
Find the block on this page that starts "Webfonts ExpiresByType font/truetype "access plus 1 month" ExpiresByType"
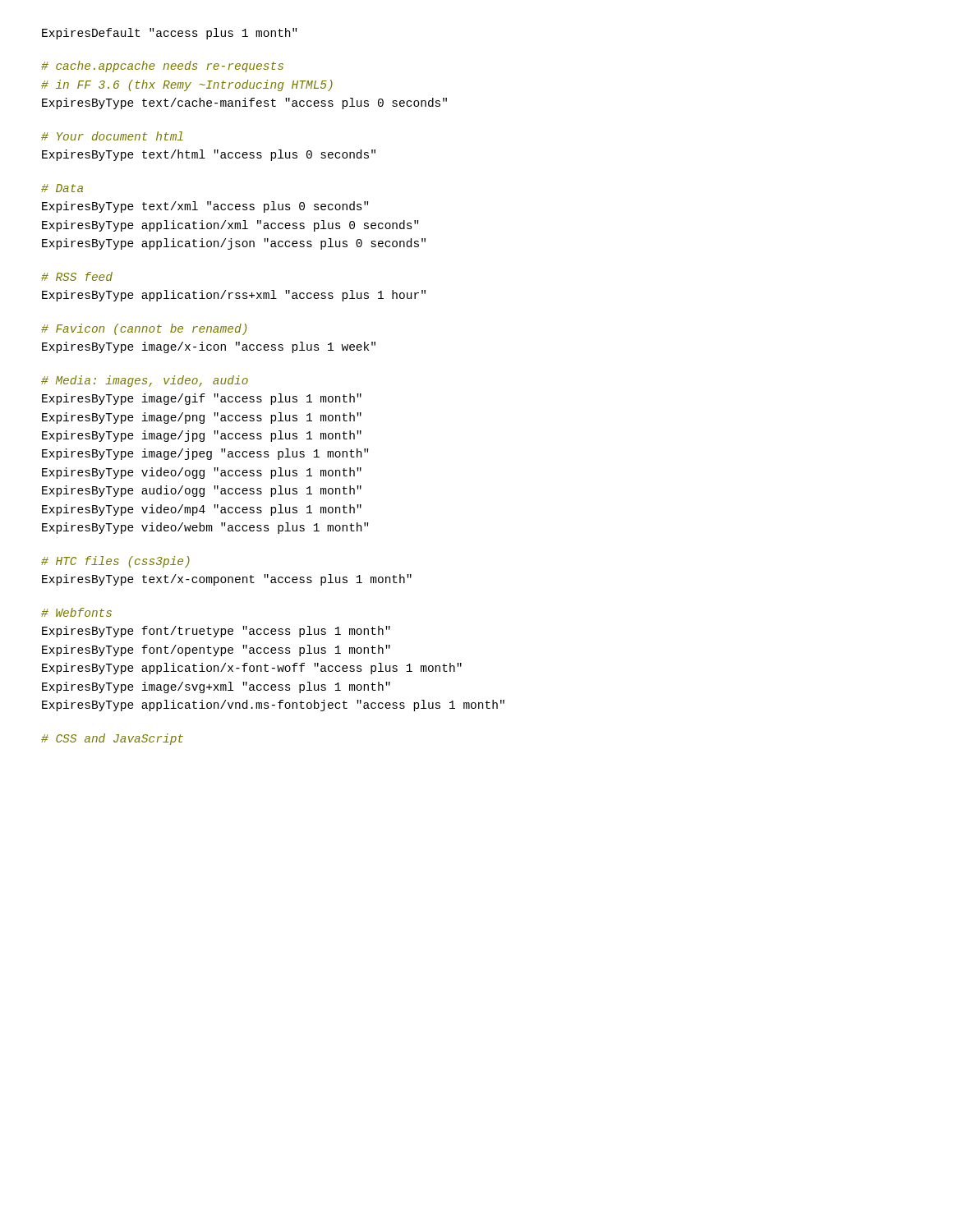coord(273,659)
